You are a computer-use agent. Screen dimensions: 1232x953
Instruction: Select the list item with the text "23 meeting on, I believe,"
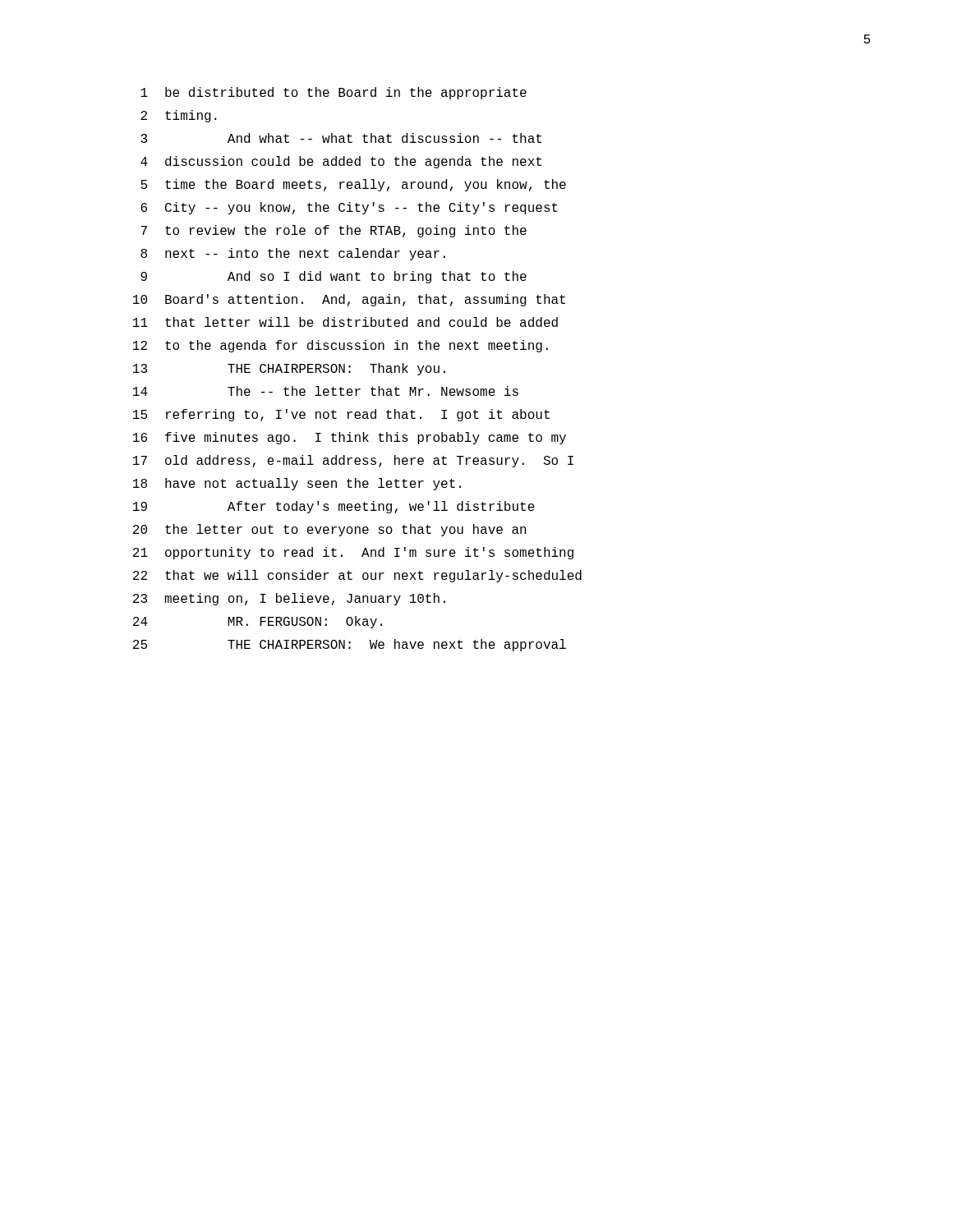point(289,599)
